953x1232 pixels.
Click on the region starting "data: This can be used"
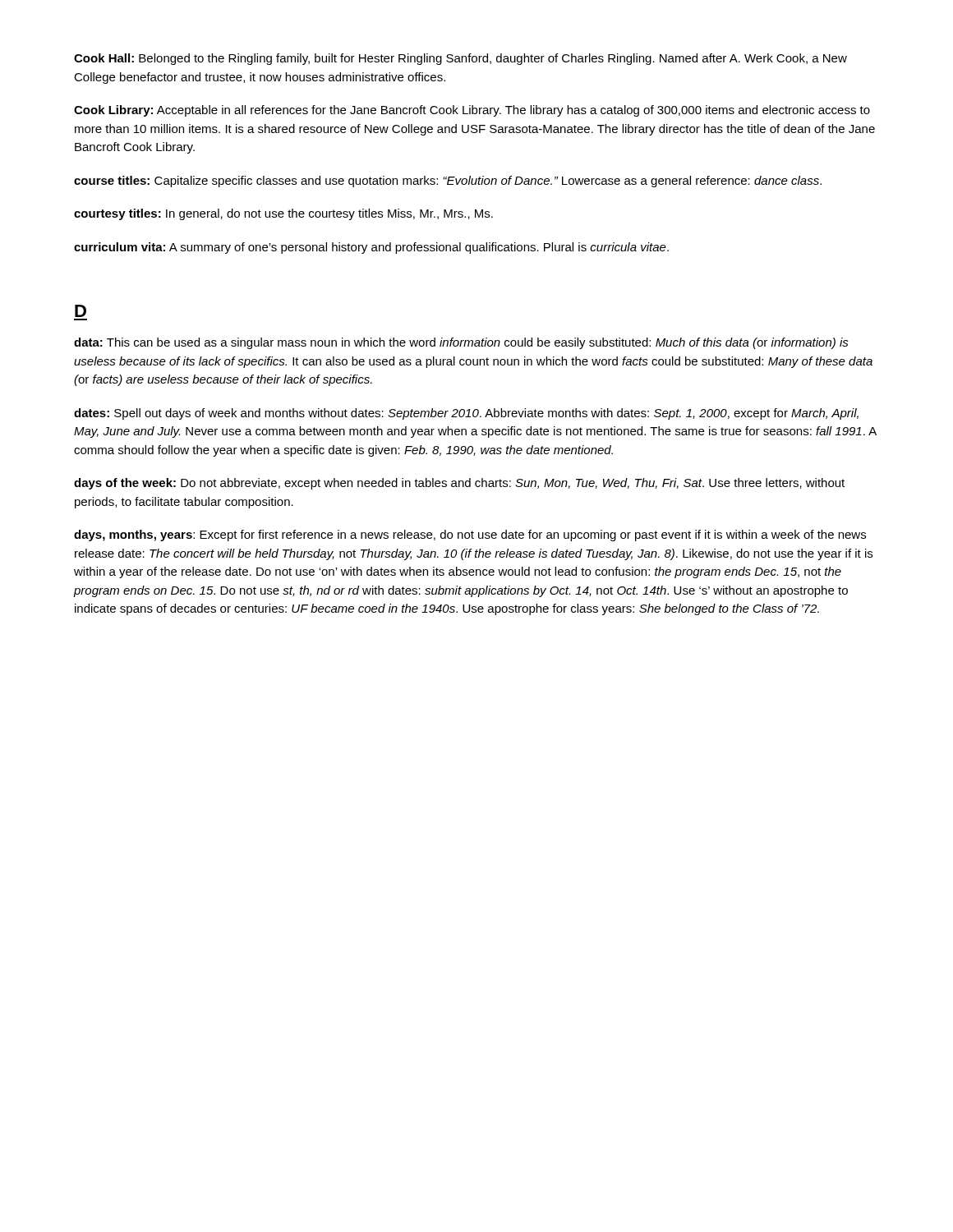(x=473, y=361)
